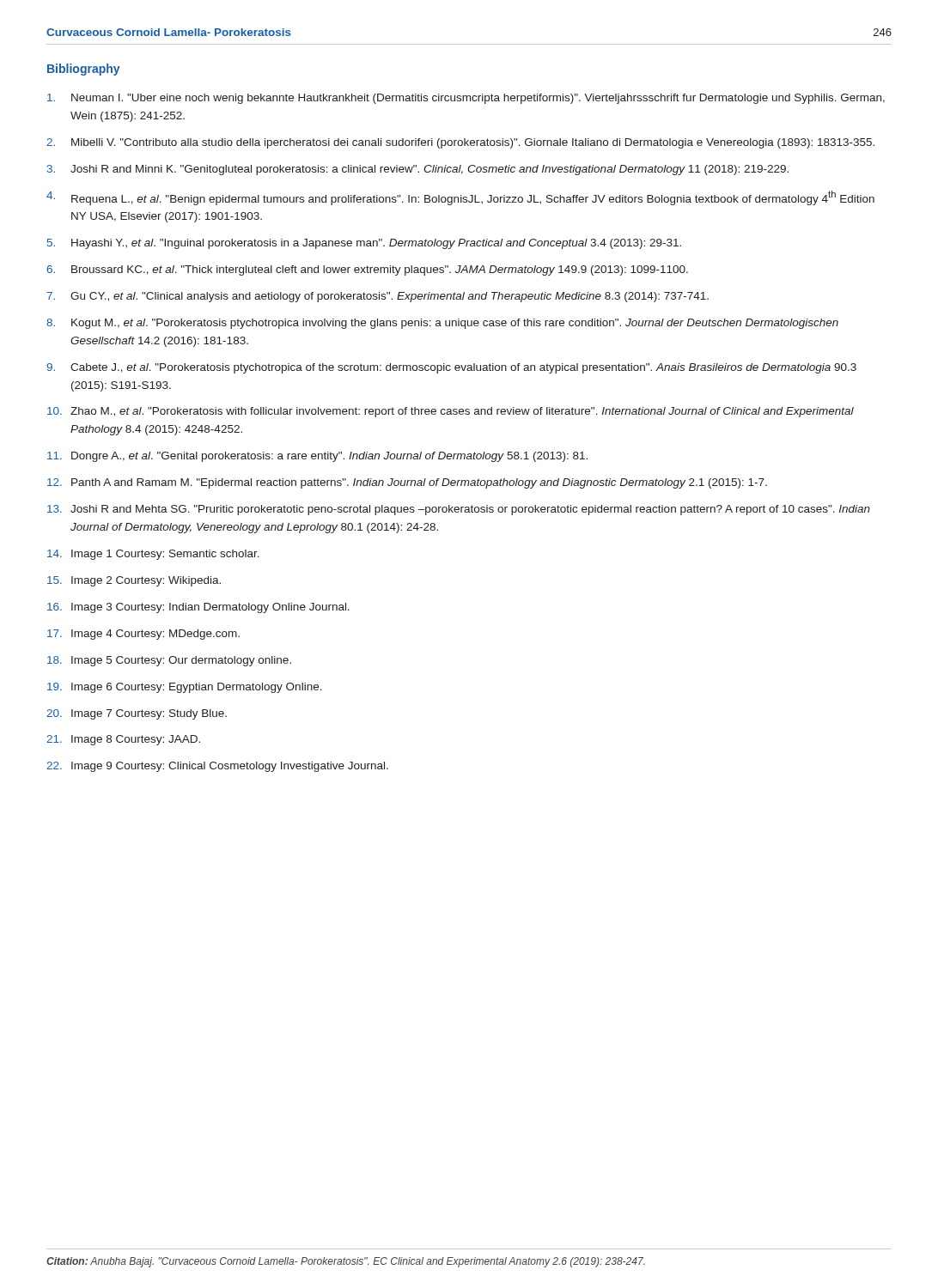Select the list item with the text "5. Hayashi Y., et al. "Inguinal porokeratosis in"
Image resolution: width=938 pixels, height=1288 pixels.
tap(469, 243)
